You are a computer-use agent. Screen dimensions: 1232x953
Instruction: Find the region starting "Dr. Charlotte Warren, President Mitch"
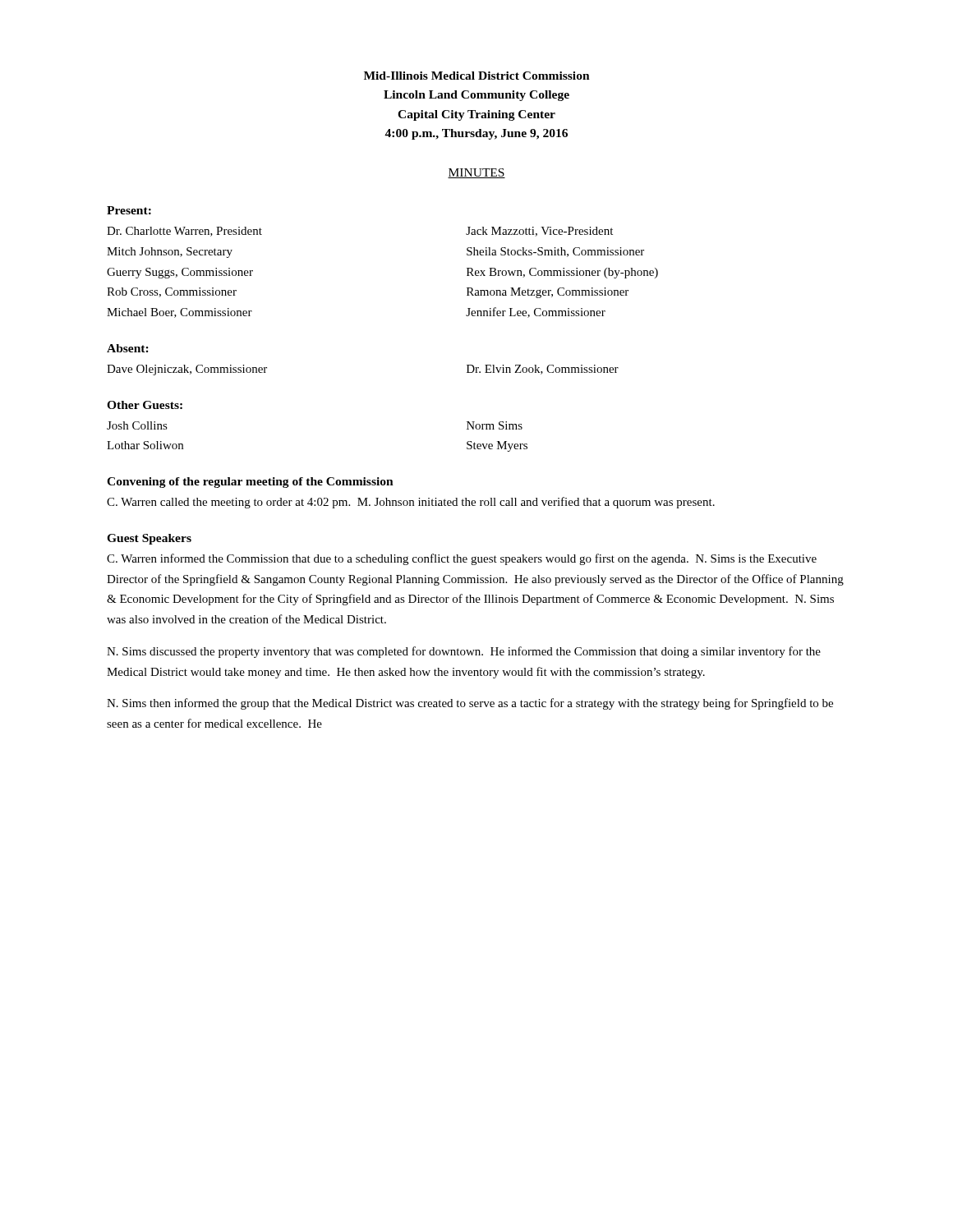point(476,272)
